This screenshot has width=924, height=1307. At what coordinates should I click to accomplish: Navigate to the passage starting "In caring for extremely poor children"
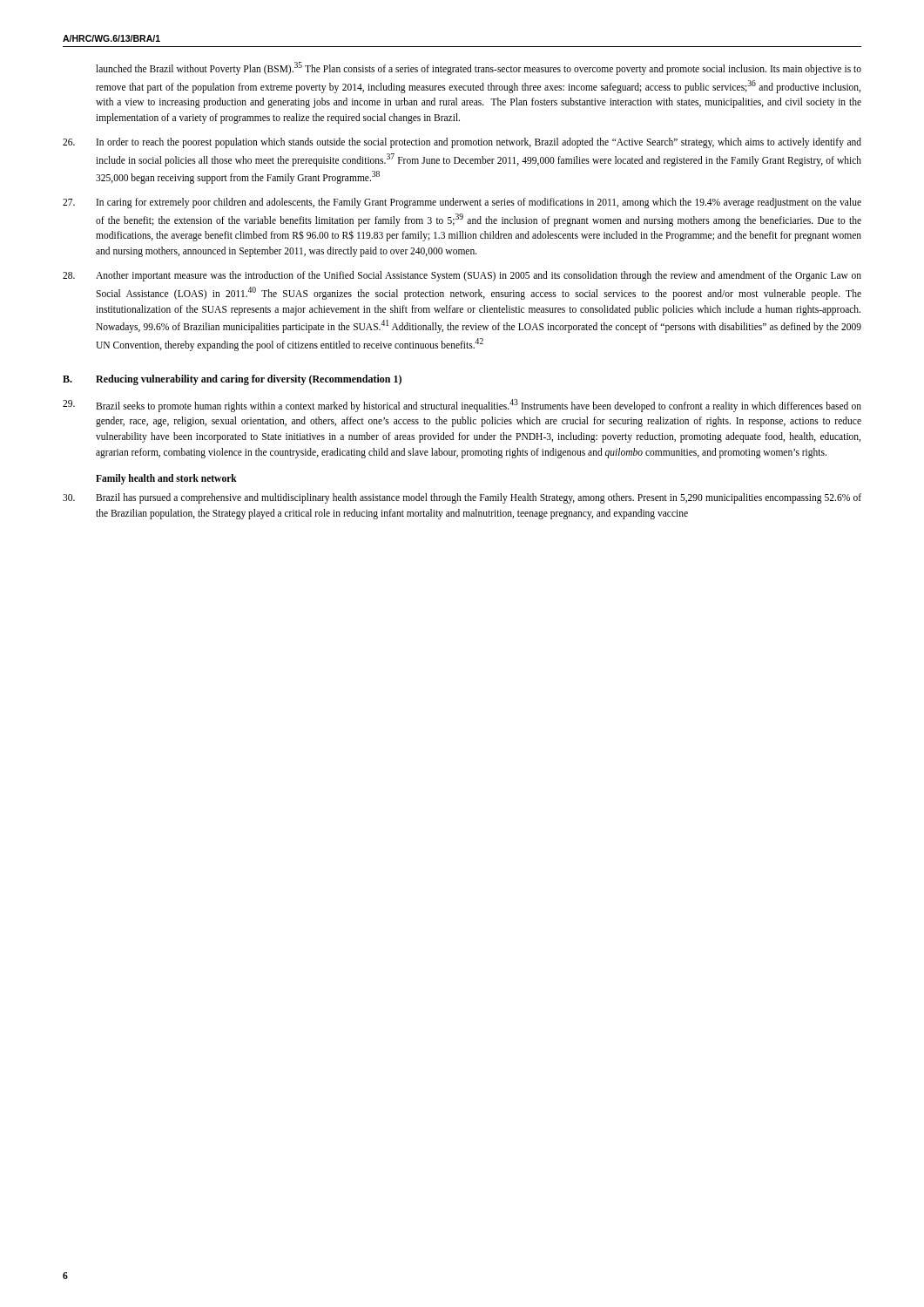click(462, 227)
